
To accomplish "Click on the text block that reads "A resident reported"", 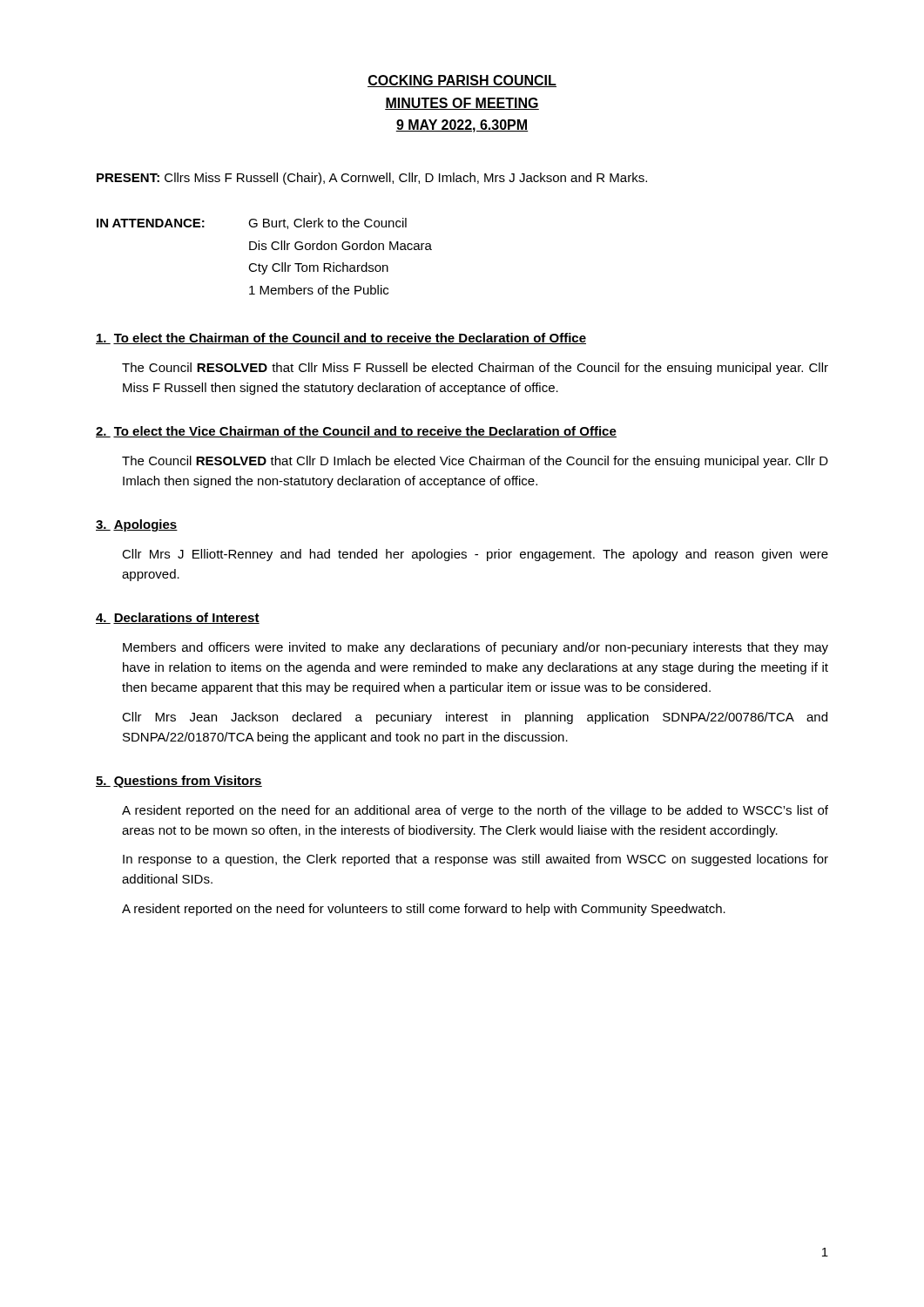I will [475, 859].
